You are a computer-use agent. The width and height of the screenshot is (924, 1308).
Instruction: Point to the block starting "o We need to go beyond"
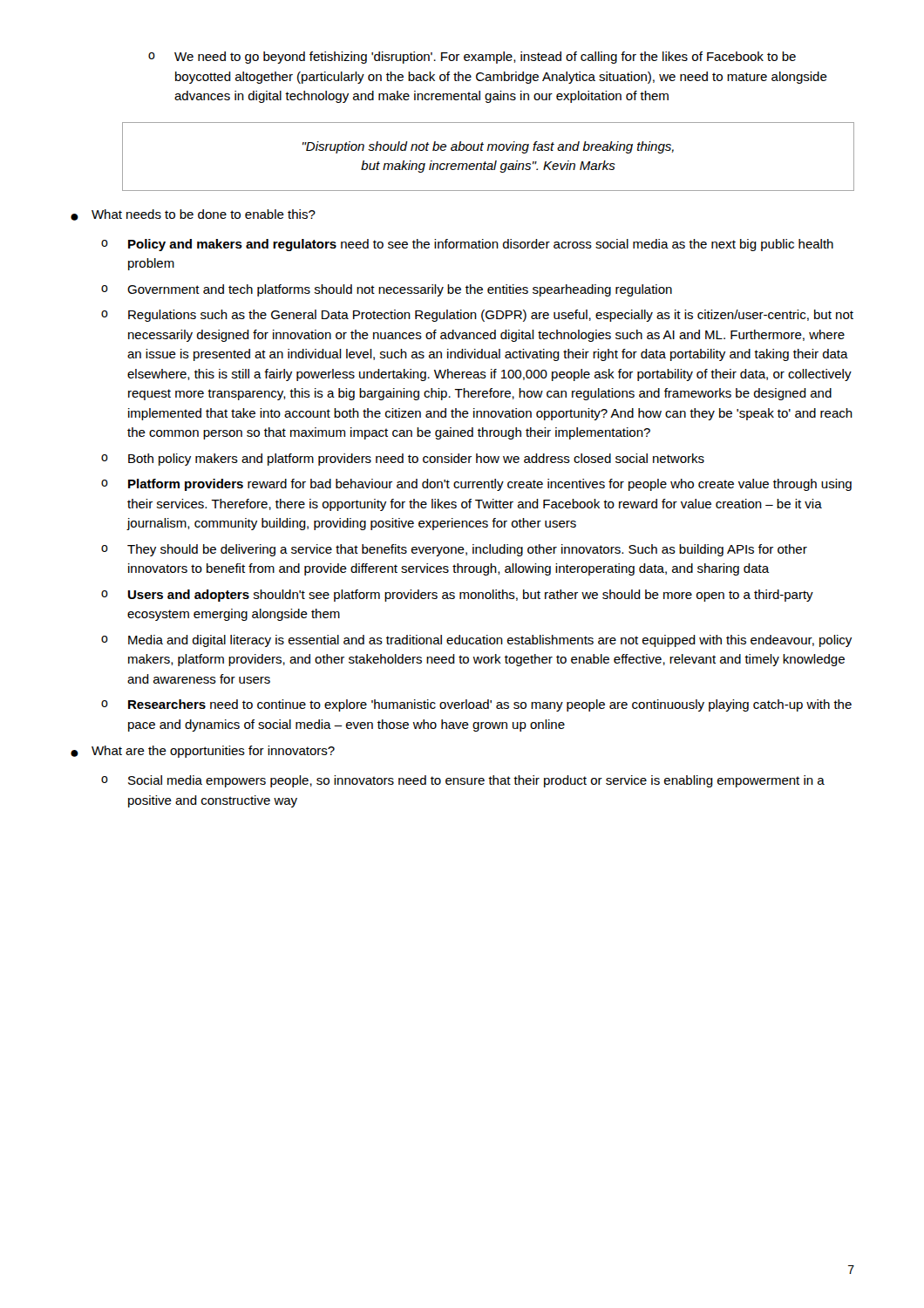(x=501, y=77)
